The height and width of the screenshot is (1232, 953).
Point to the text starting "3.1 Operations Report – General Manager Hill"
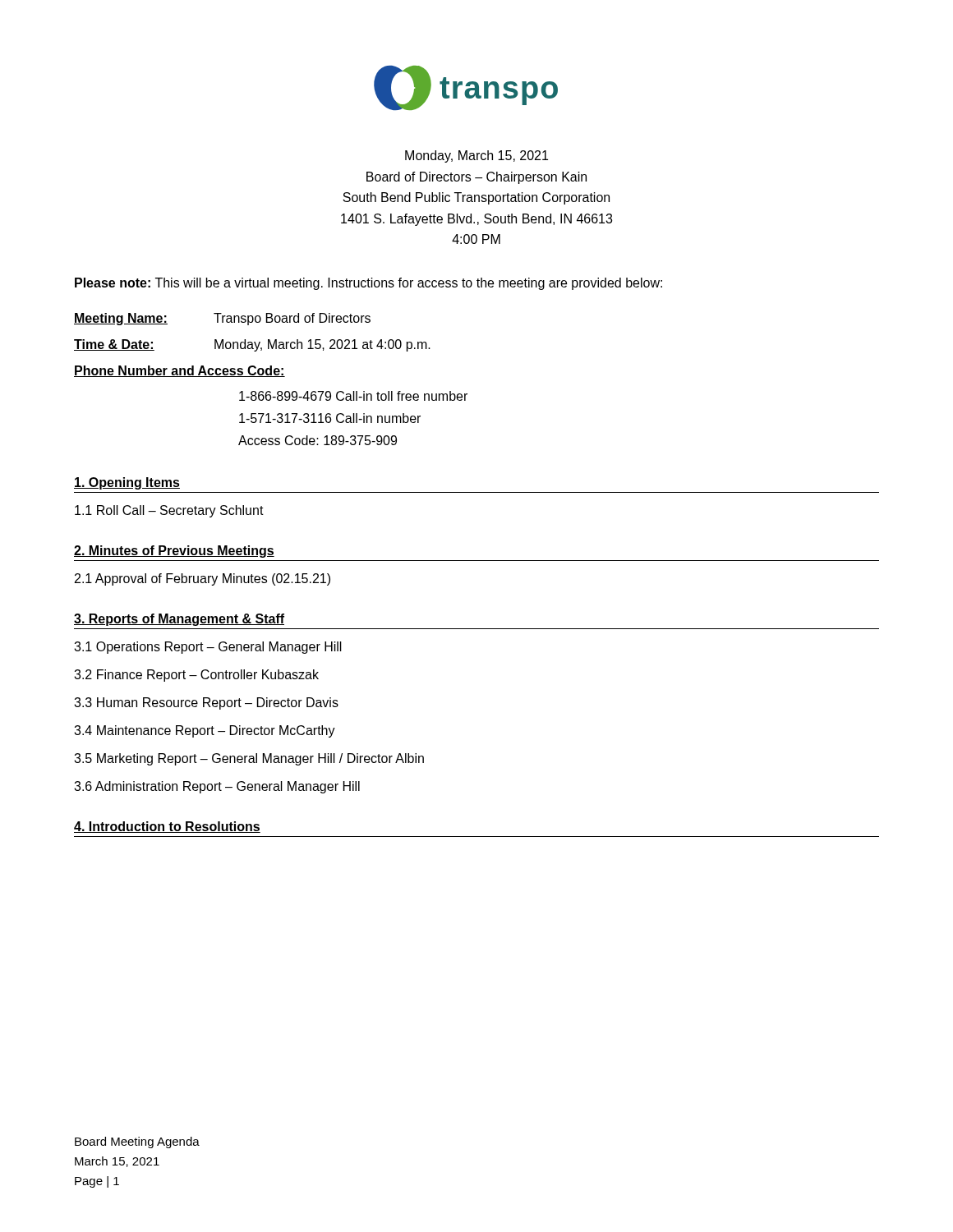[x=208, y=646]
